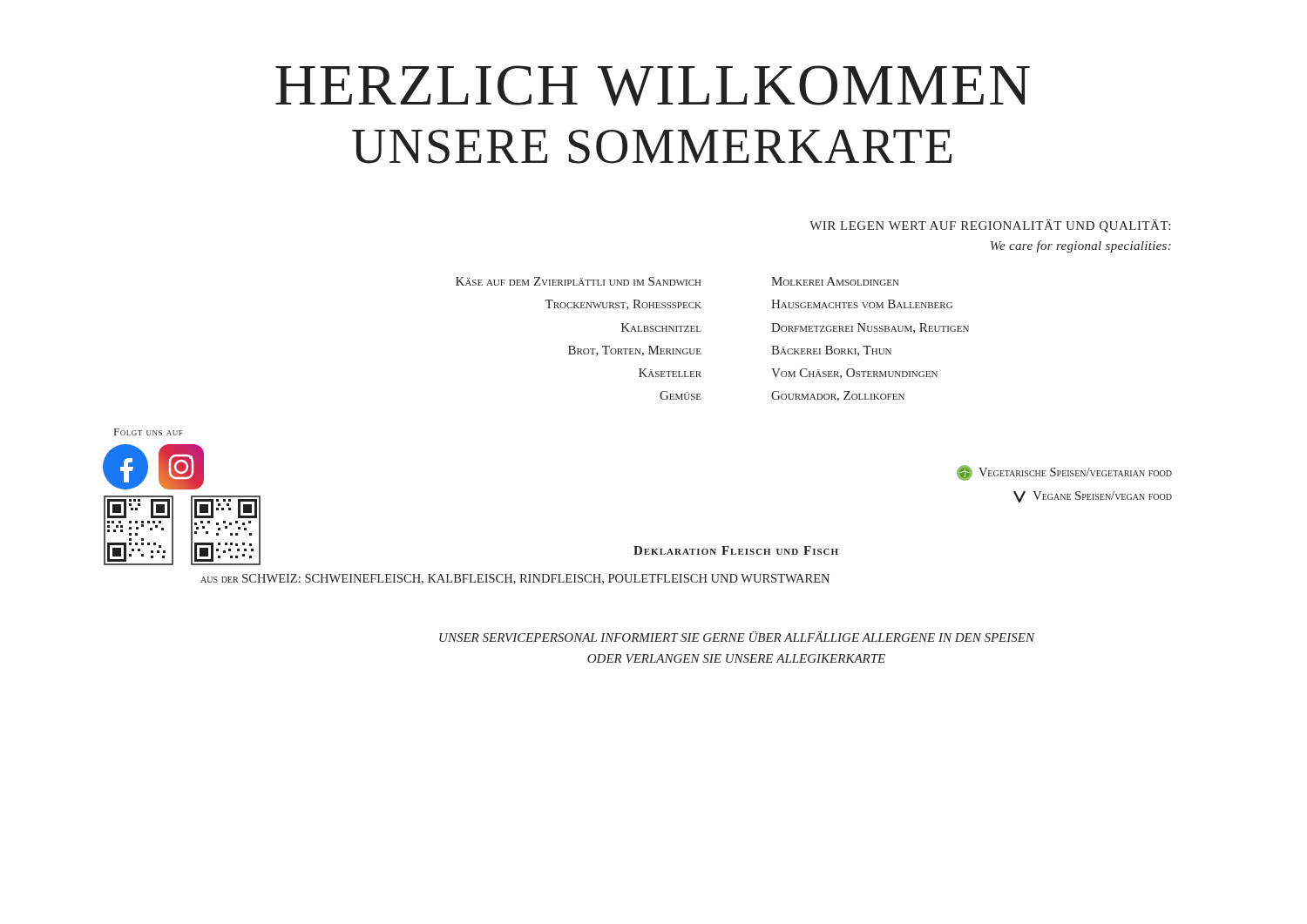
Task: Find the block on this page that starts "WIR LEGEN WERT AUF REGIONALITÄT UND"
Action: (991, 236)
